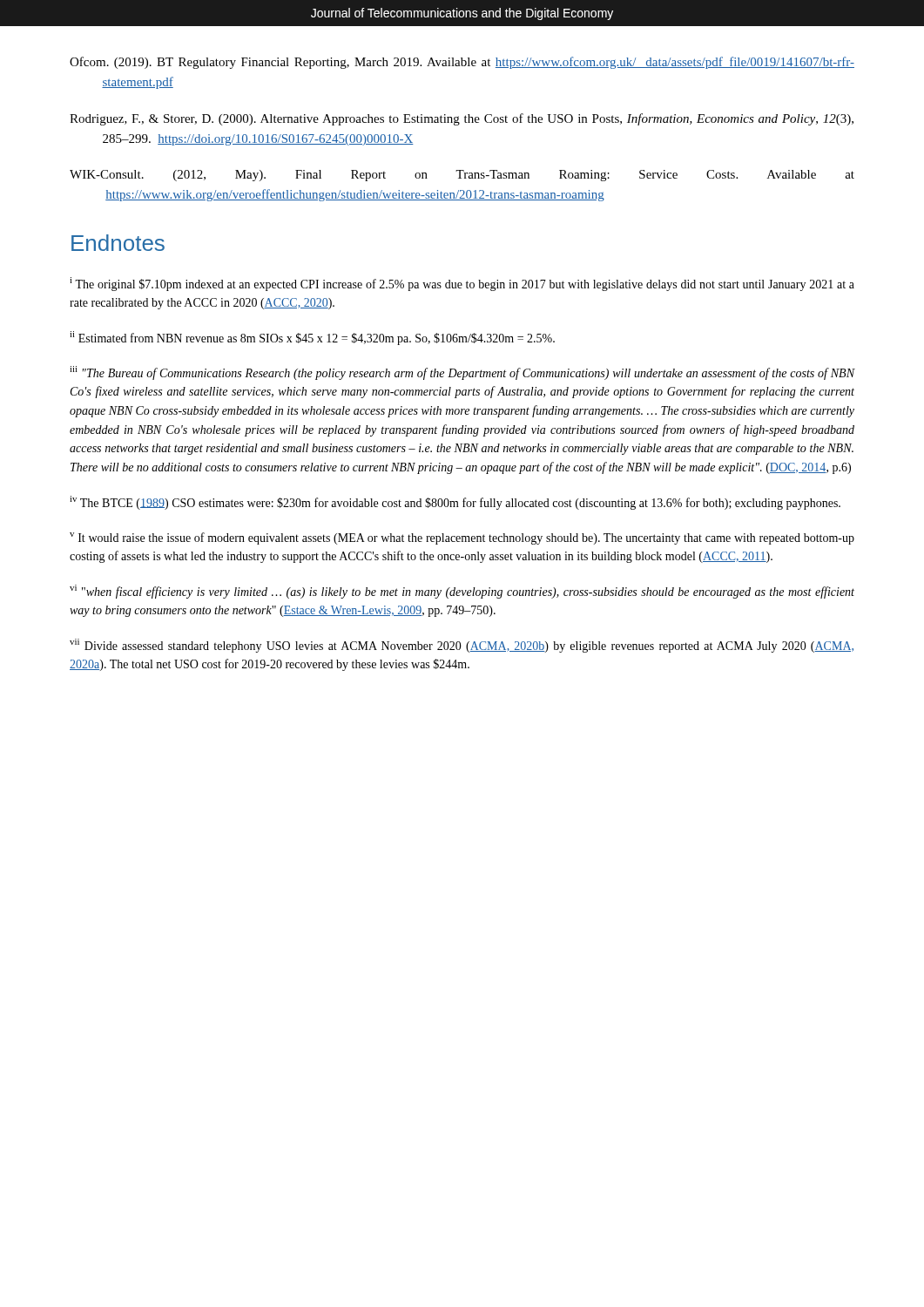Screen dimensions: 1307x924
Task: Select the element starting "i The original $7.10pm indexed at"
Action: coord(462,292)
